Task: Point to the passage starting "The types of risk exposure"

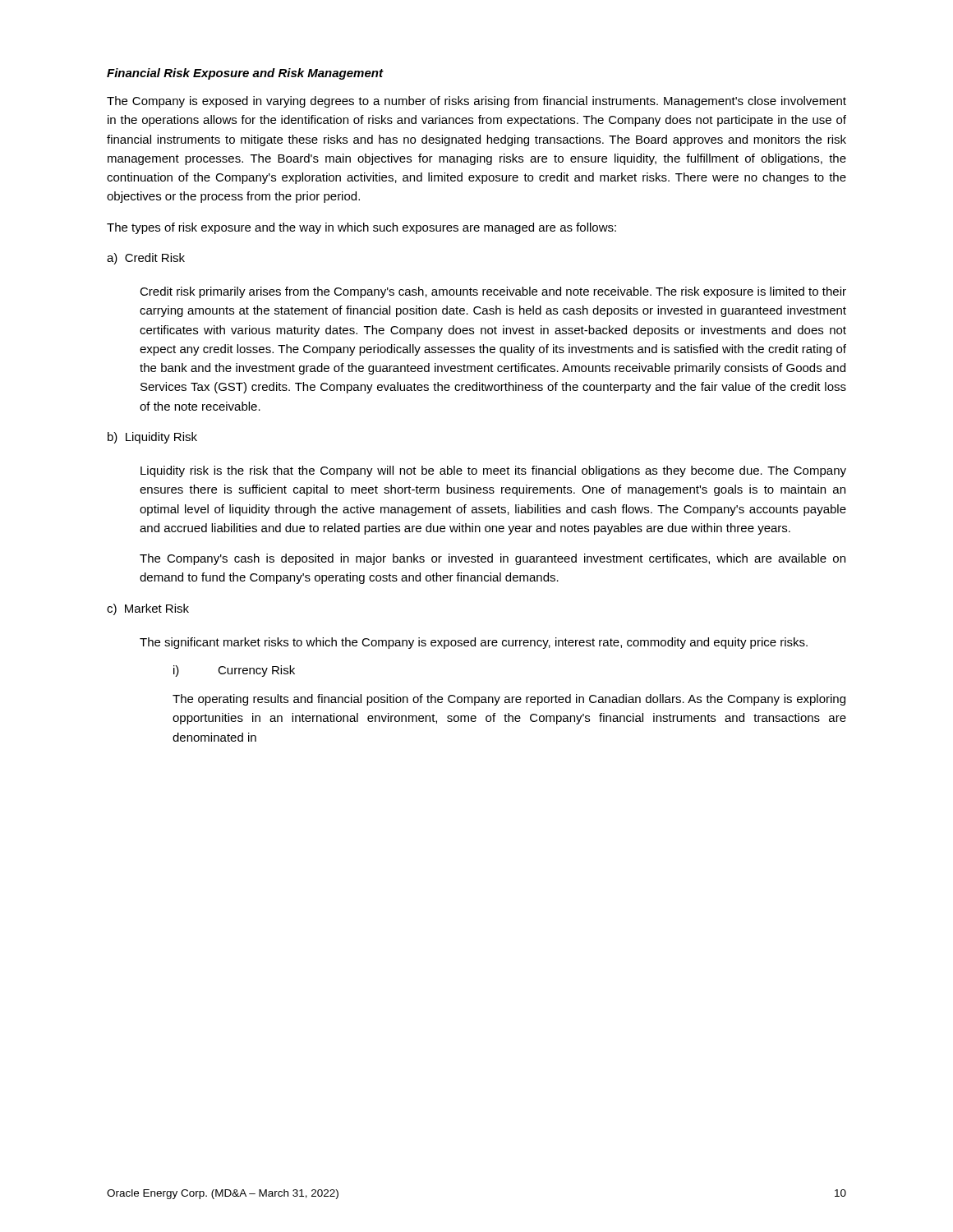Action: pos(362,227)
